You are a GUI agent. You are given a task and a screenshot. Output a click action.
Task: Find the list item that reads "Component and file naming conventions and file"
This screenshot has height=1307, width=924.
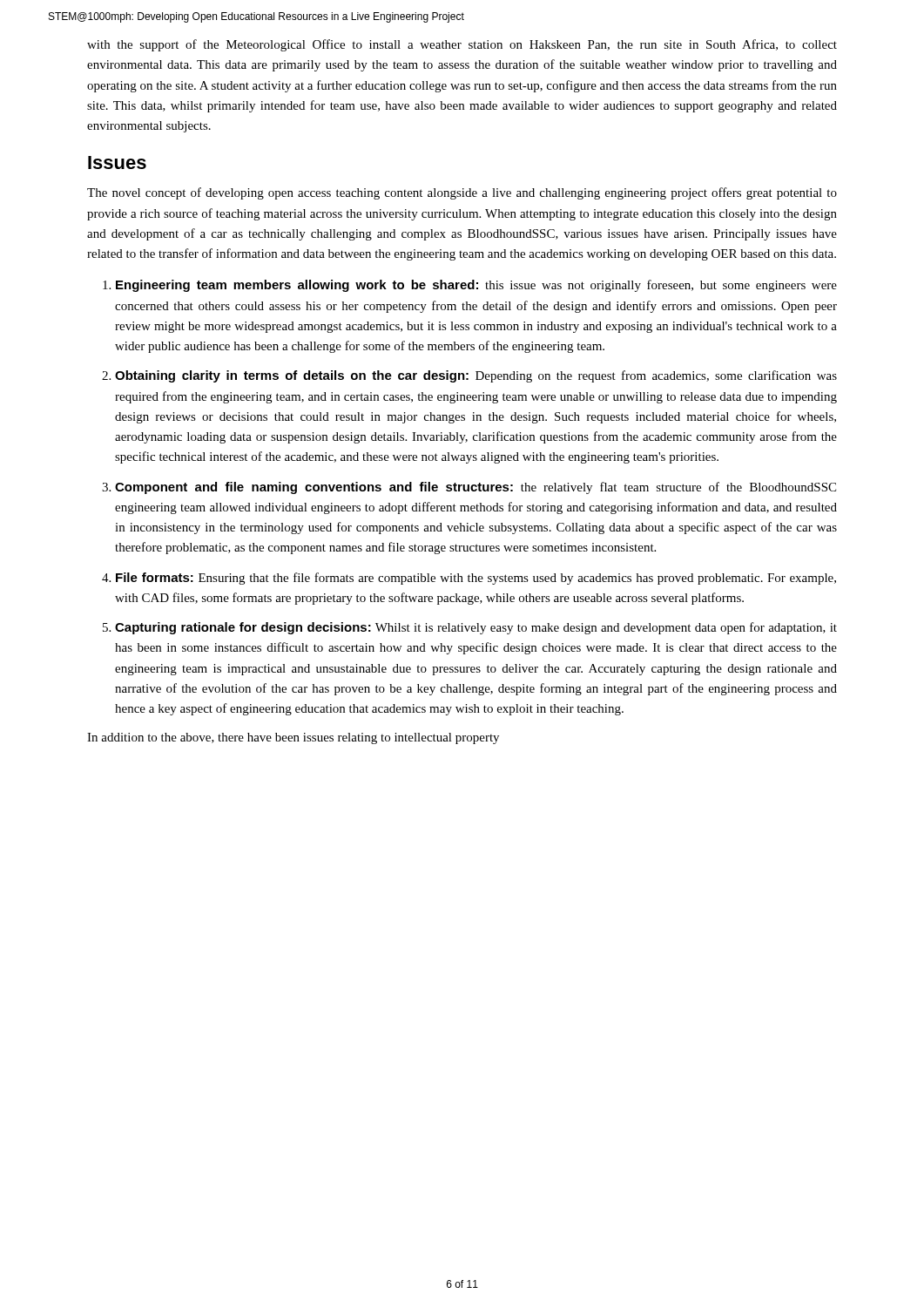[x=476, y=517]
